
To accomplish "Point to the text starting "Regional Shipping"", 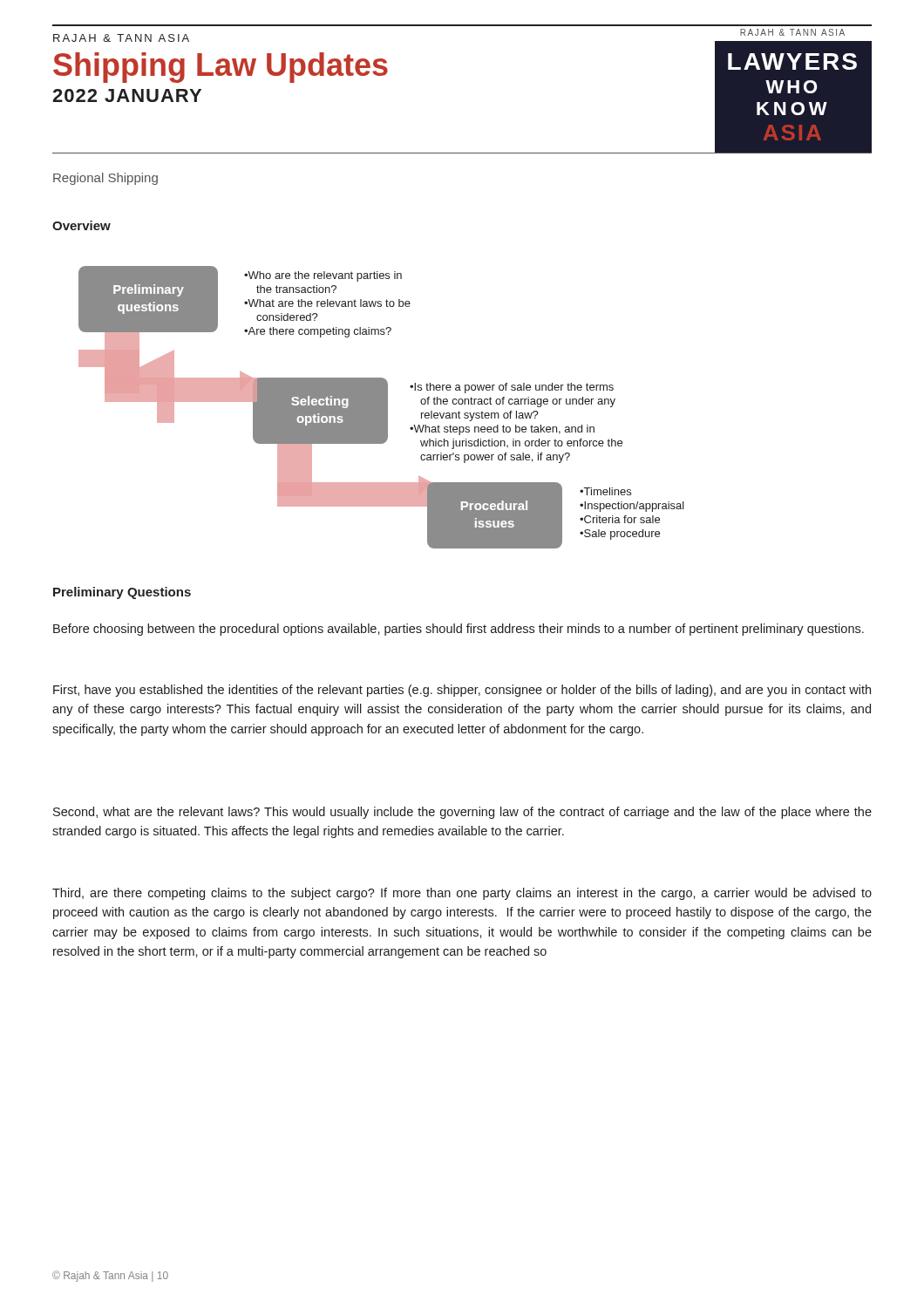I will point(105,177).
